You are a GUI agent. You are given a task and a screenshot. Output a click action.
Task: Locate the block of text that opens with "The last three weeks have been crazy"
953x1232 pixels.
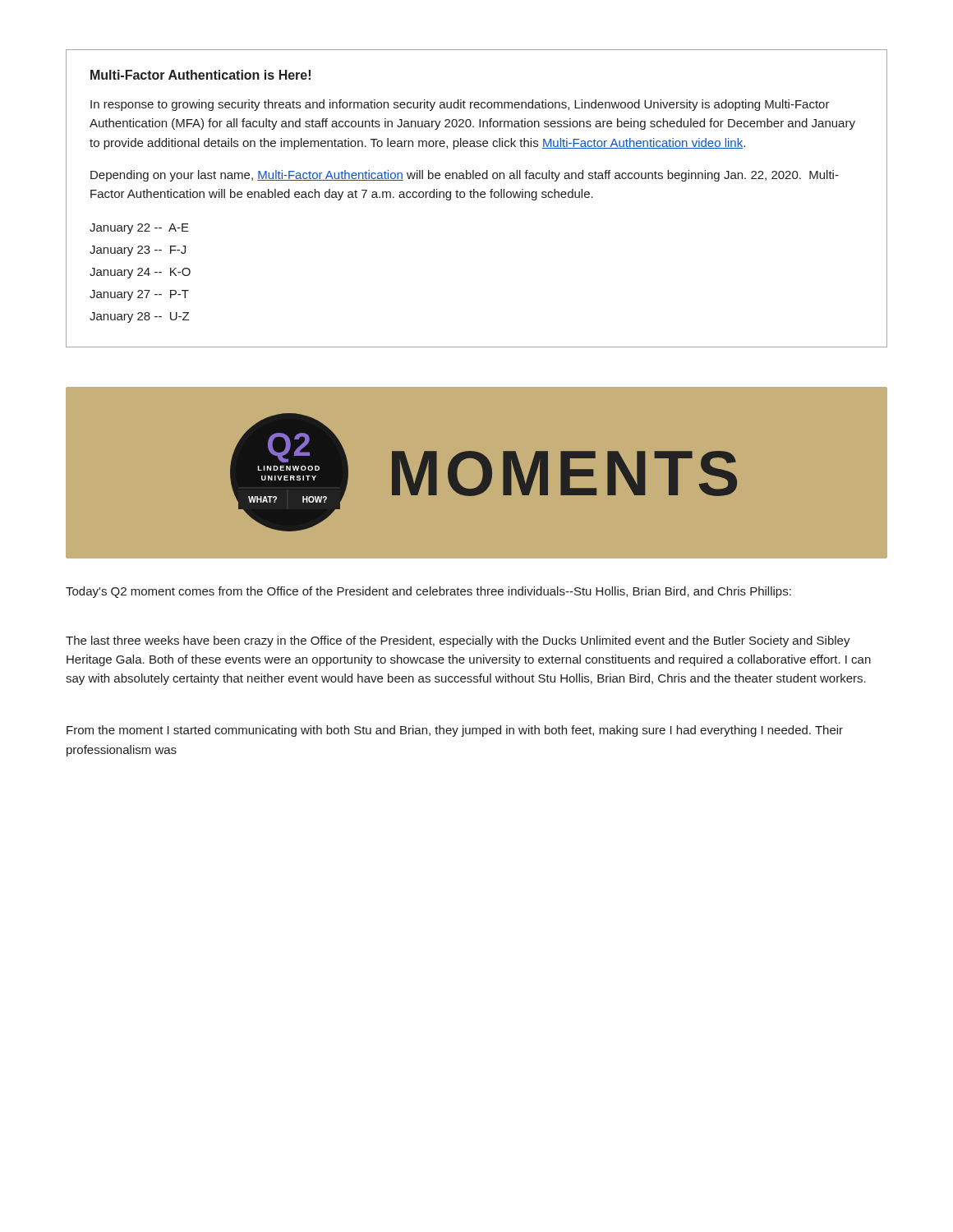point(468,659)
